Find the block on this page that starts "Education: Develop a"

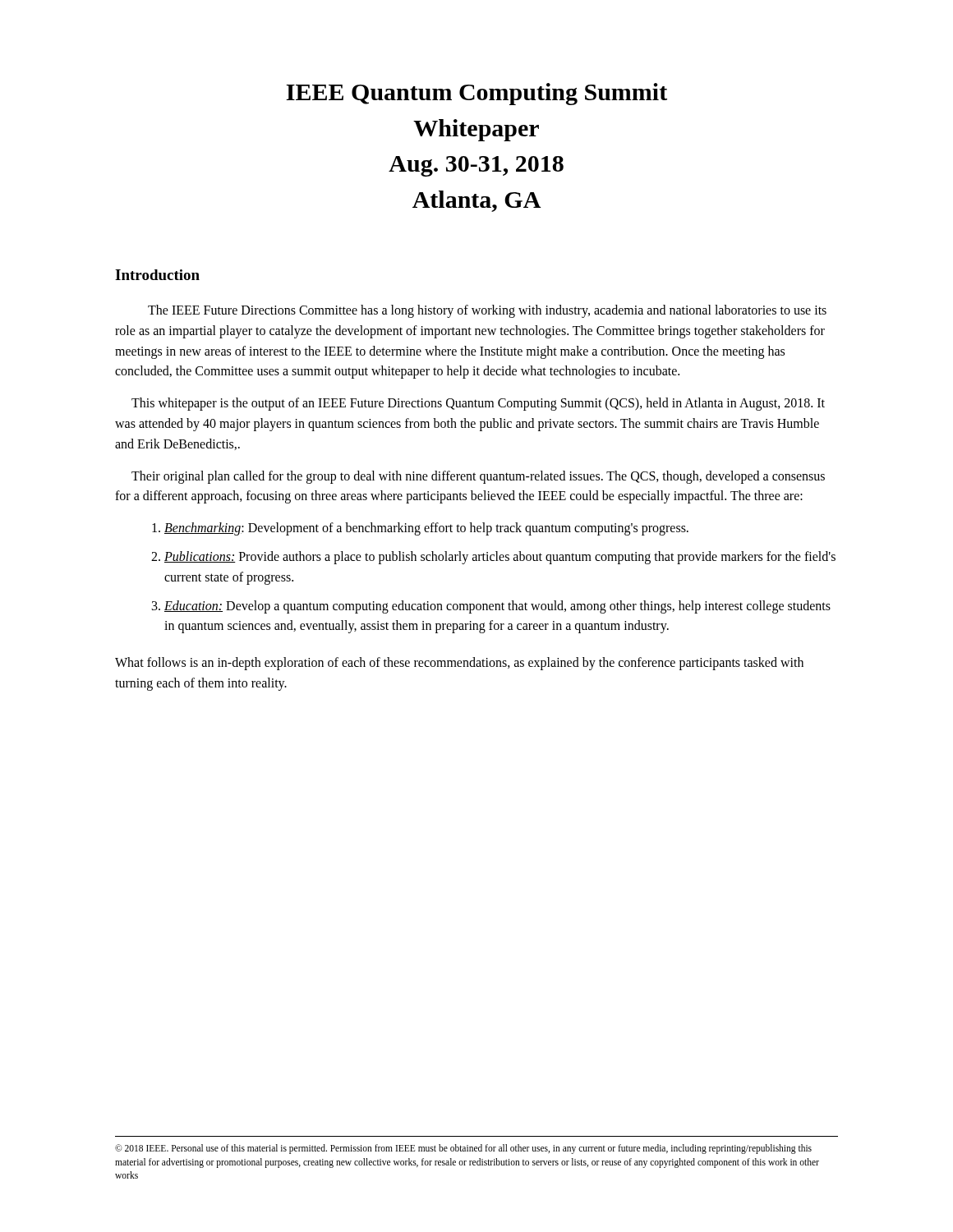(x=497, y=616)
